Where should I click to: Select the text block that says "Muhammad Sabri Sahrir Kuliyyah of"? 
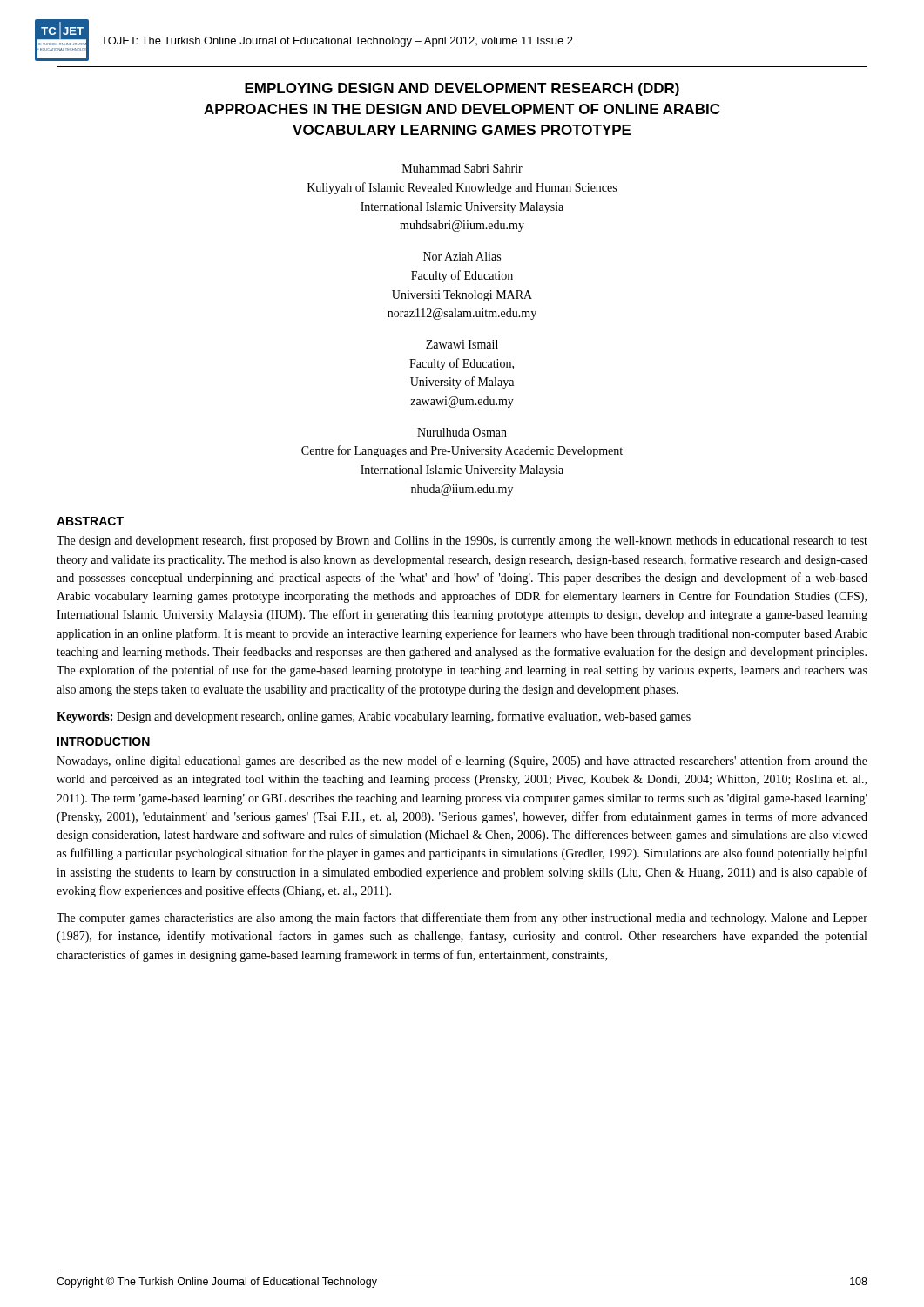462,329
